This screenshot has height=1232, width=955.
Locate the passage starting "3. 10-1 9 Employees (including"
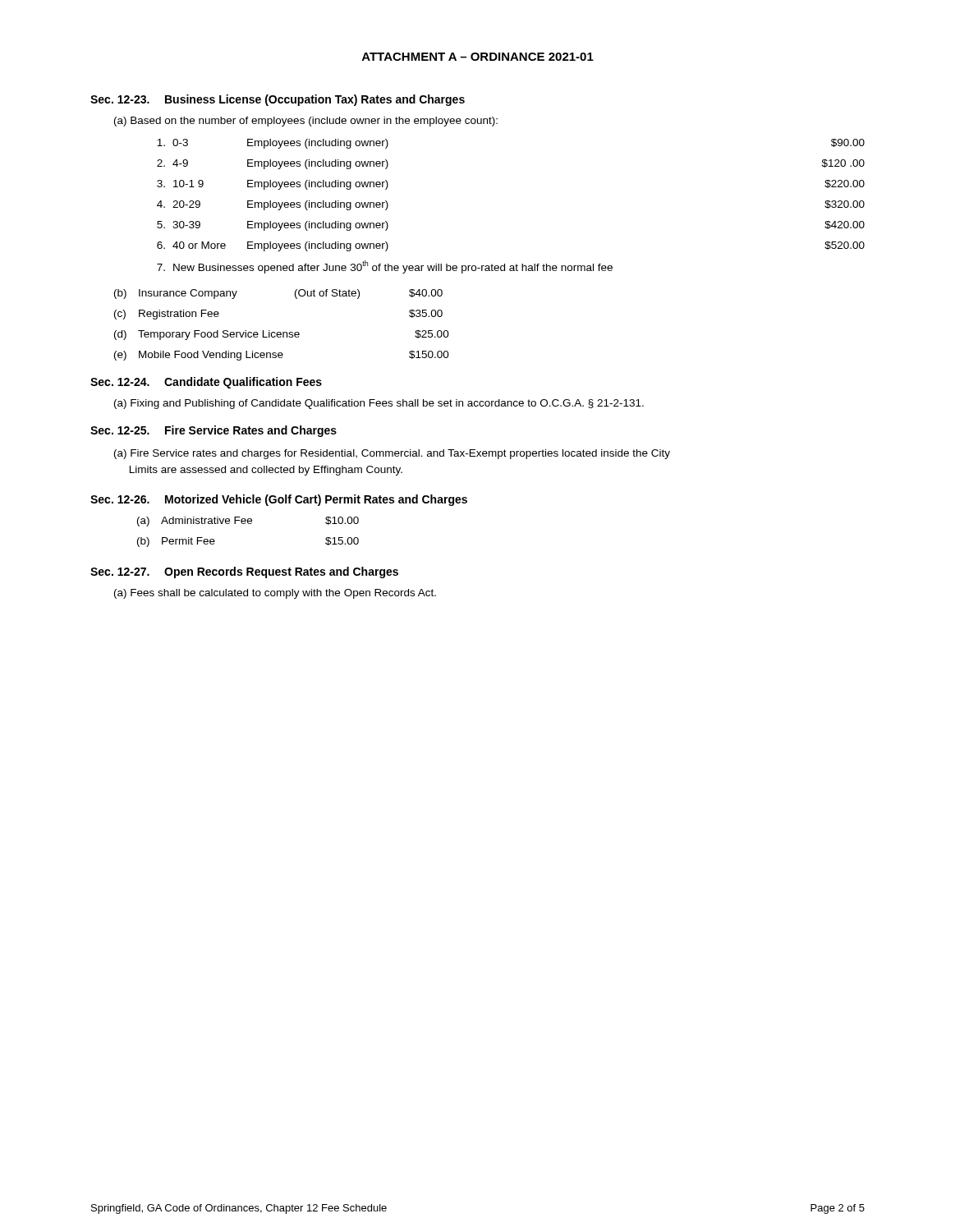coord(184,184)
